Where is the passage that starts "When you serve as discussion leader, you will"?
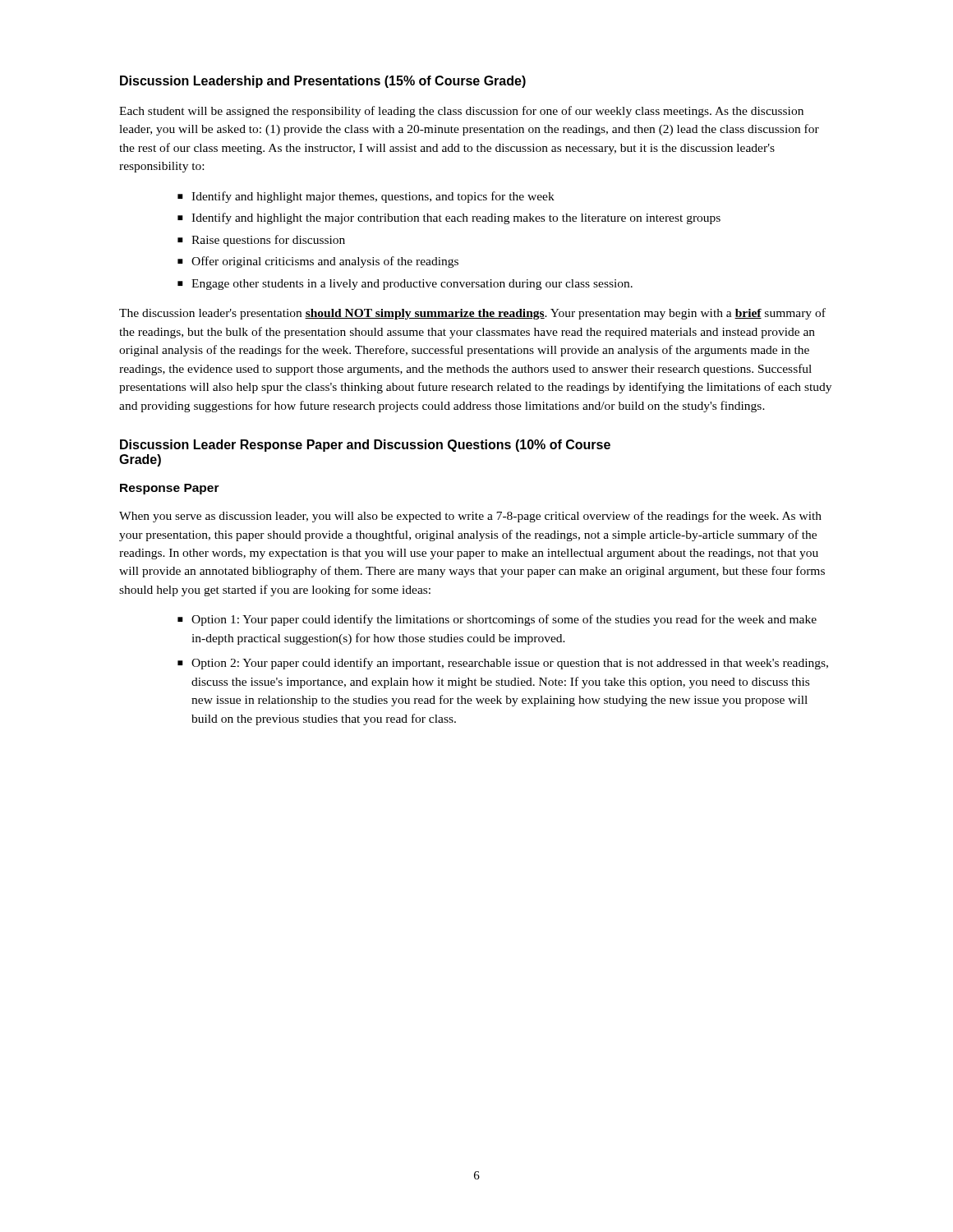 coord(472,552)
